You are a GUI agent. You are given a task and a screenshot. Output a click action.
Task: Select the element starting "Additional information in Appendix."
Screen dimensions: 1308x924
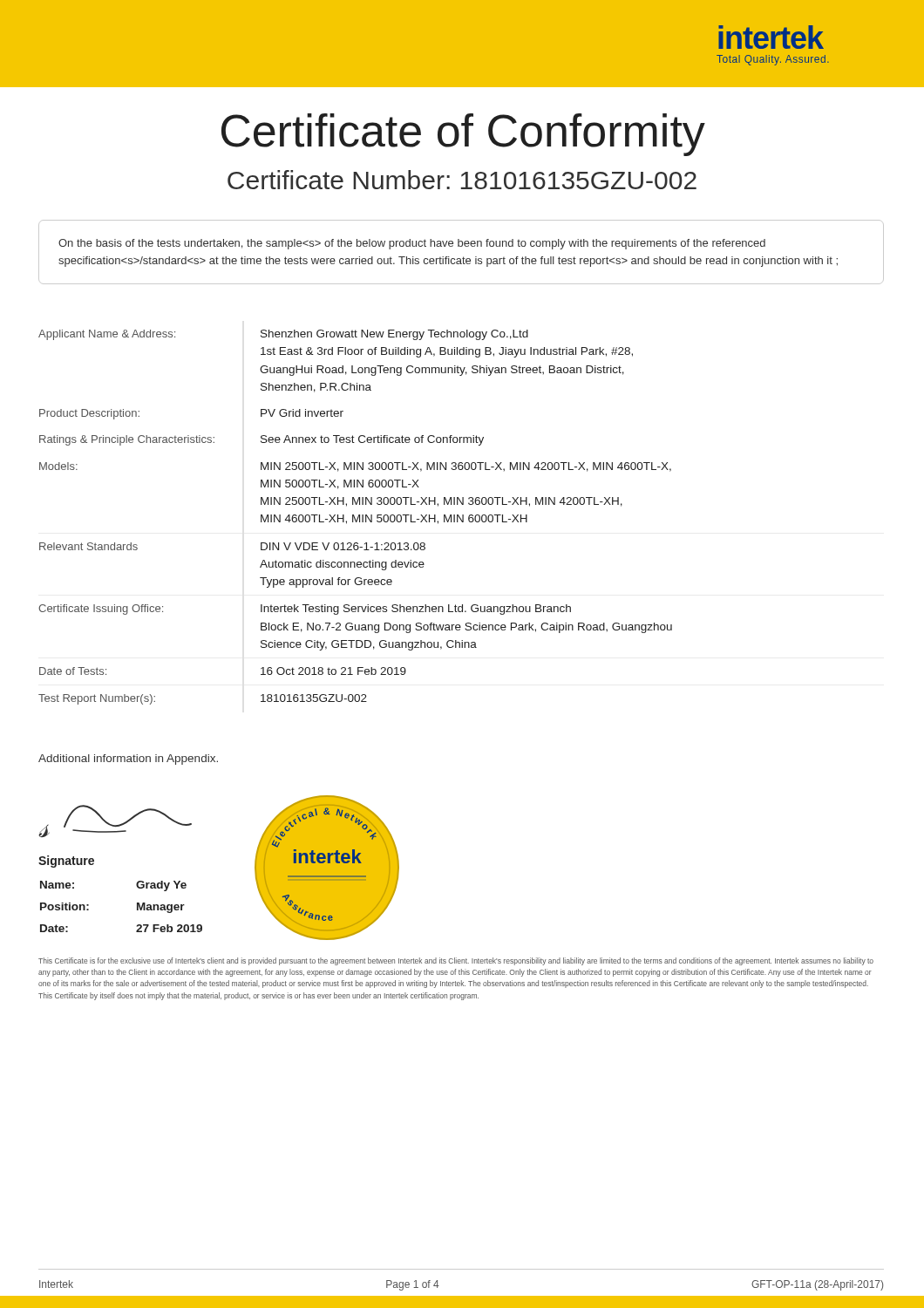click(x=129, y=758)
